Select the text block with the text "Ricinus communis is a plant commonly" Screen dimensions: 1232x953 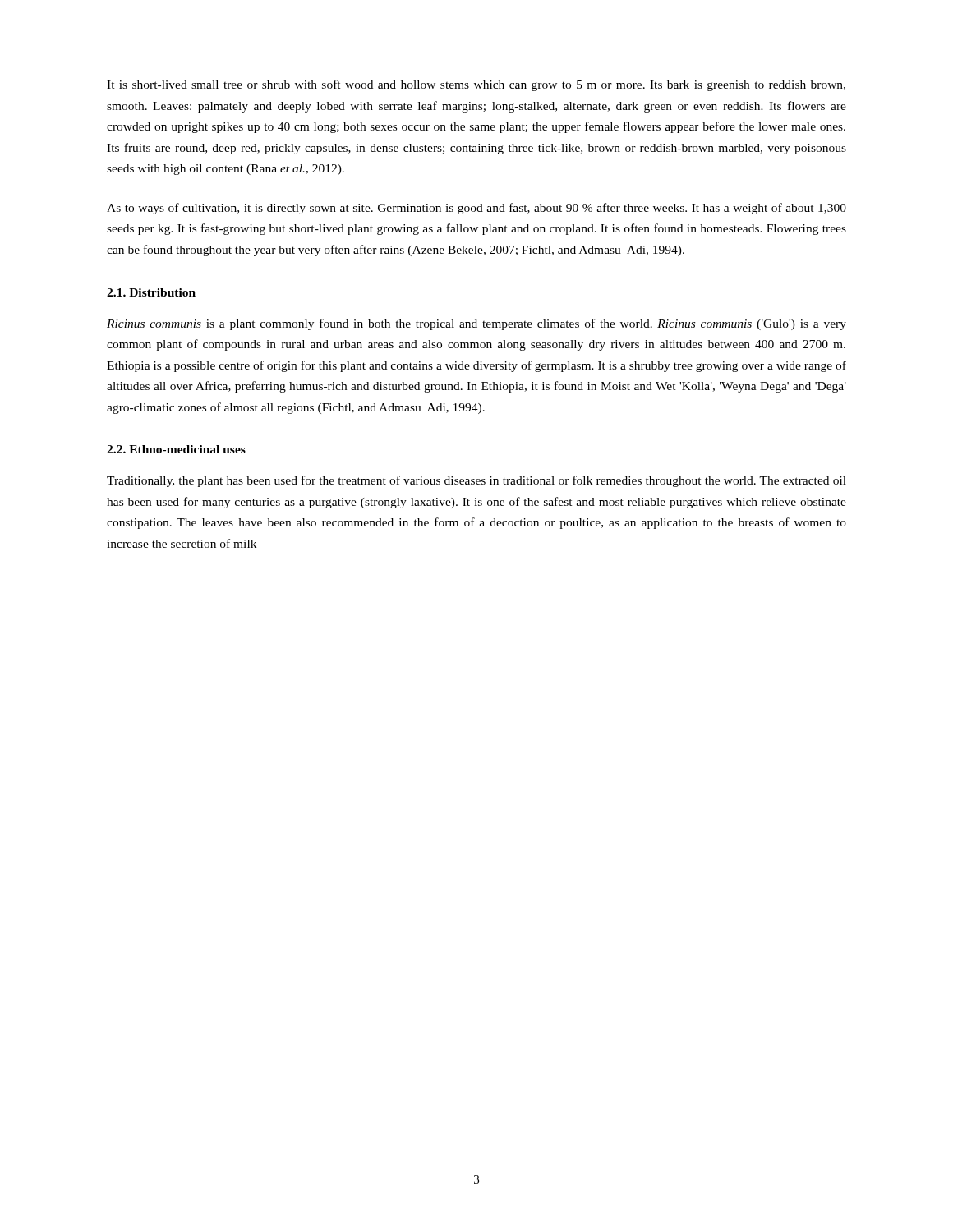476,365
